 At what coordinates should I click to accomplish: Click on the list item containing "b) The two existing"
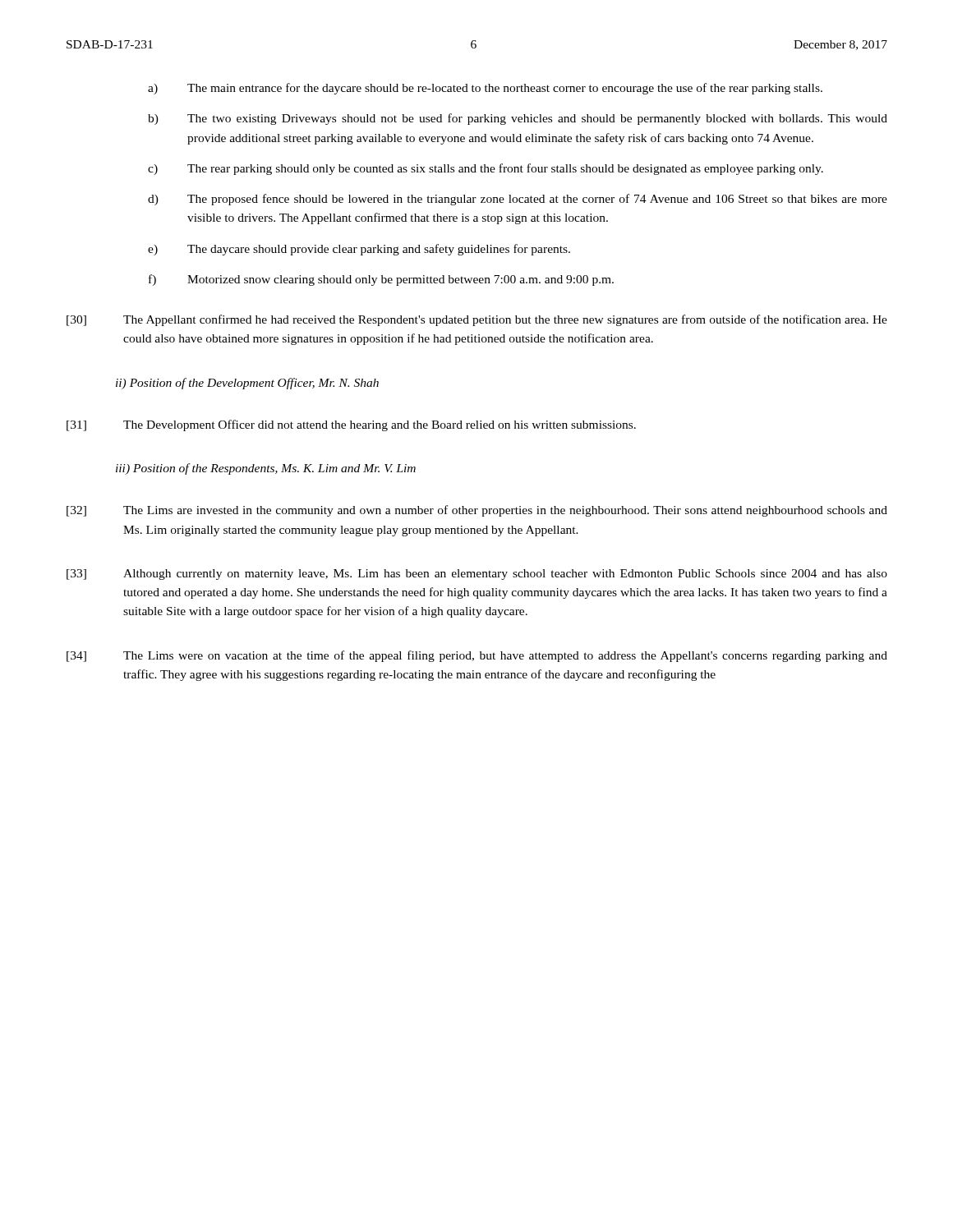518,128
